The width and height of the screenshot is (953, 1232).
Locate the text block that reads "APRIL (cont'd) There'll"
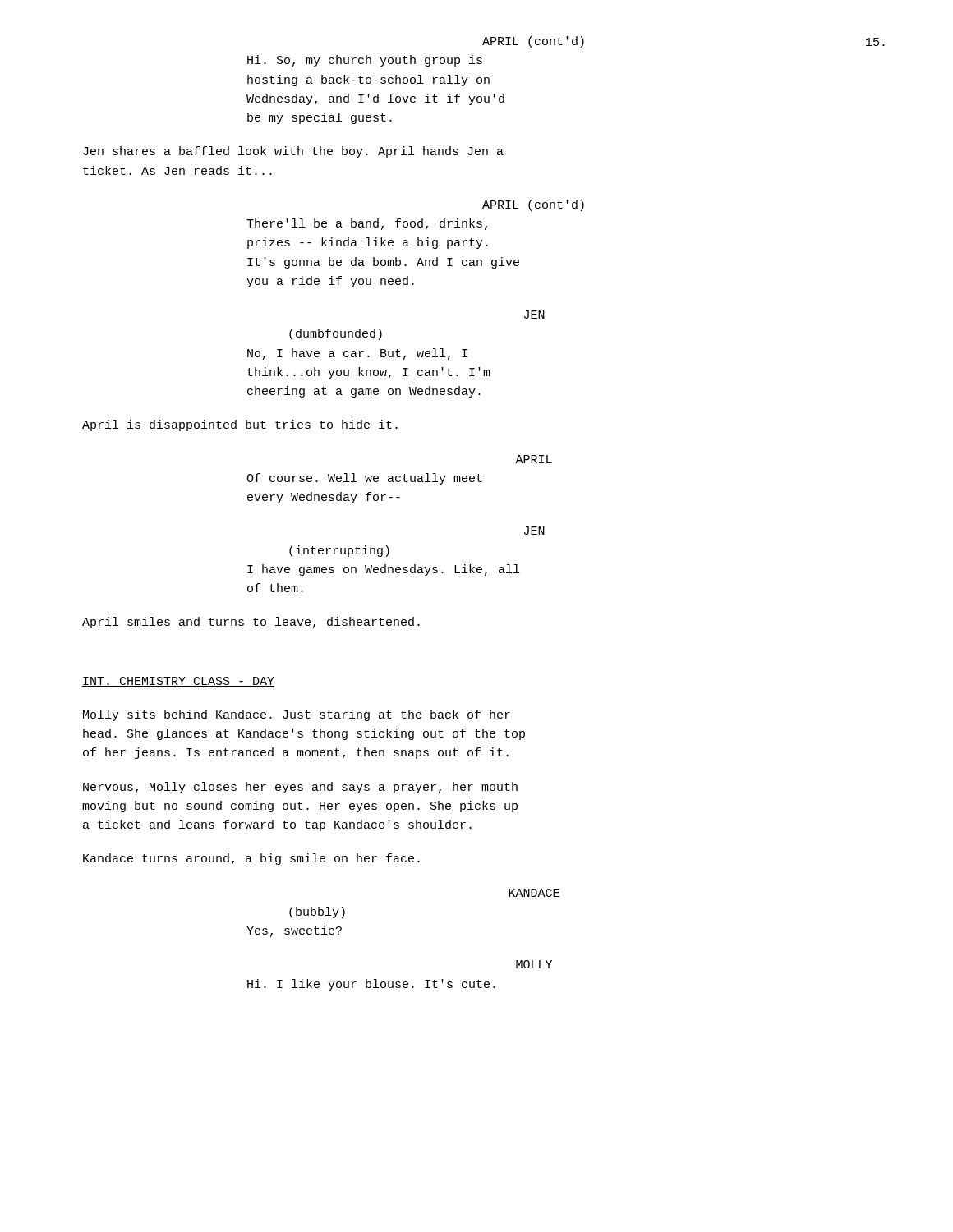[x=533, y=205]
